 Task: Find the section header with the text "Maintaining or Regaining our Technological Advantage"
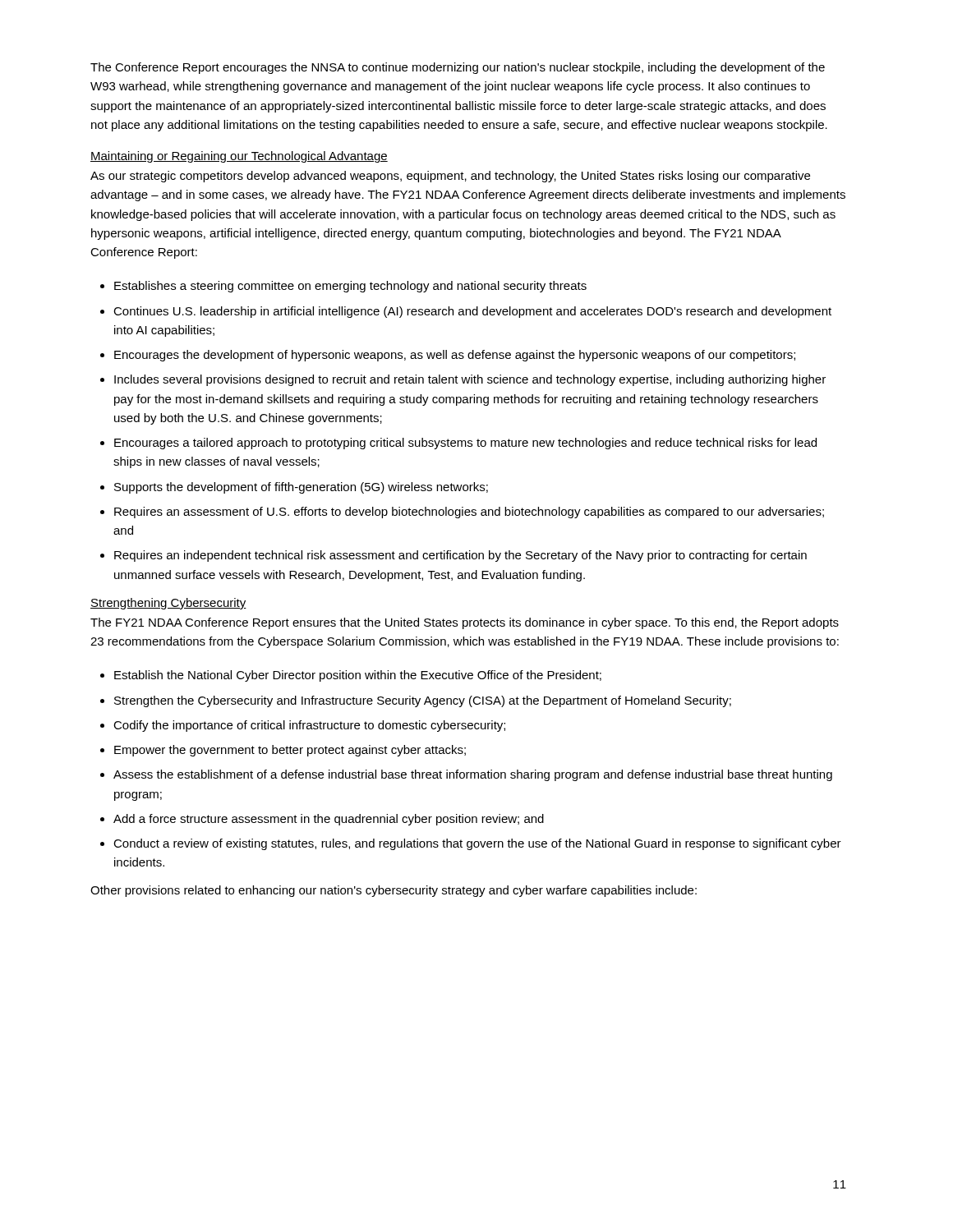click(x=239, y=156)
